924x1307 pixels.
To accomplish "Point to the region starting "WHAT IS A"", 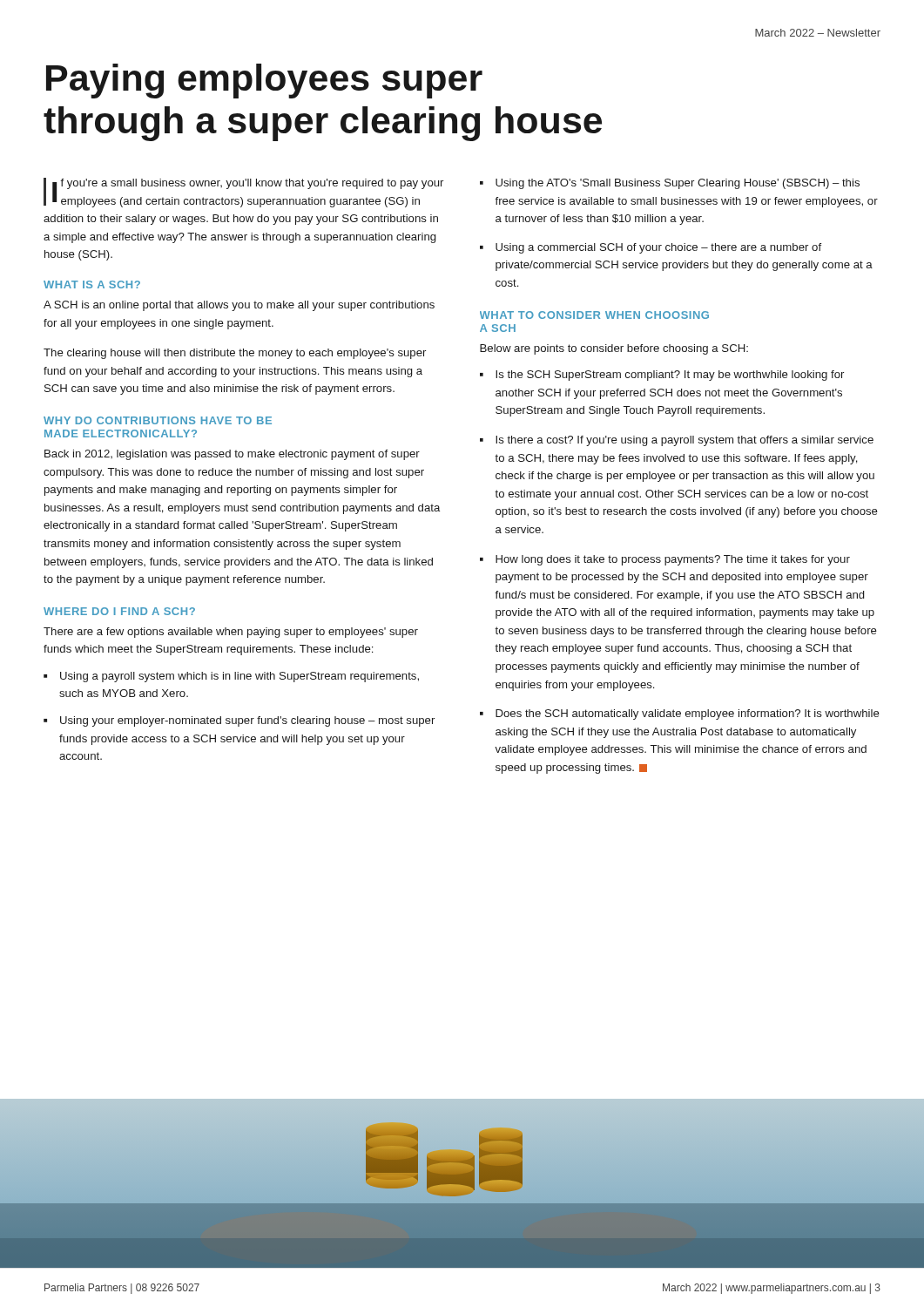I will [x=92, y=284].
